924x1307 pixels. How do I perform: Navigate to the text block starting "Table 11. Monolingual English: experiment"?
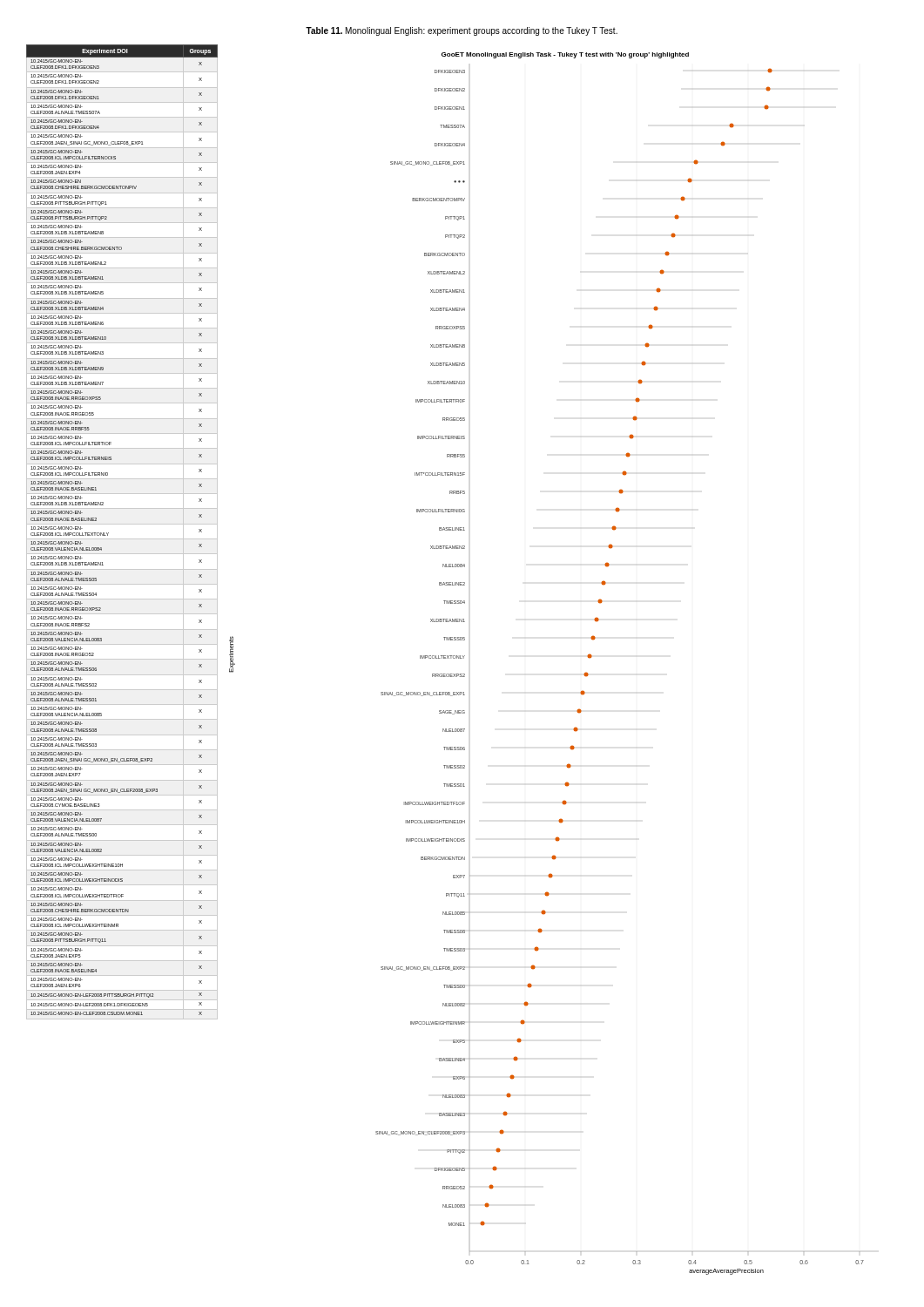click(x=462, y=31)
